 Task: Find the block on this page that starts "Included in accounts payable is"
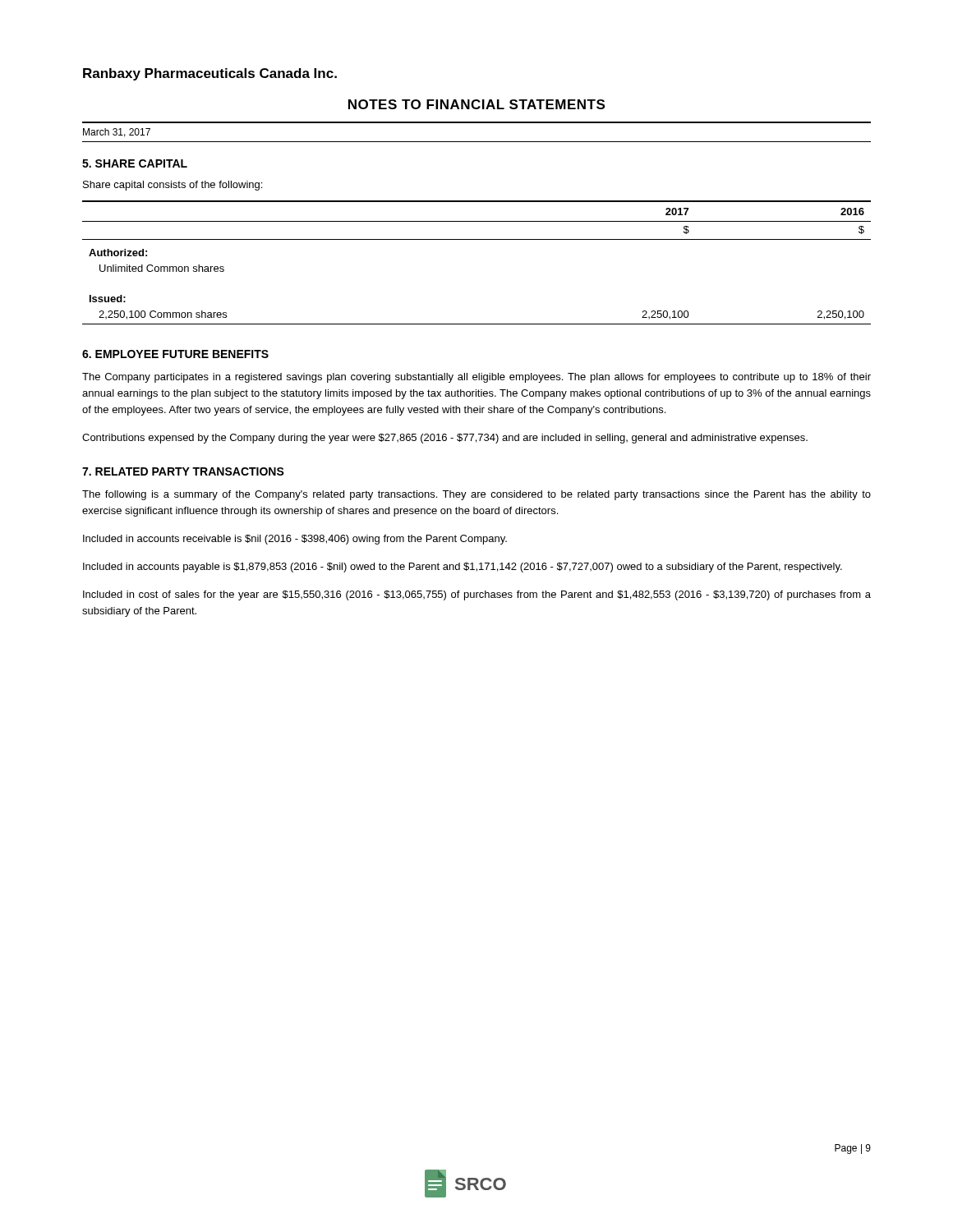[462, 566]
